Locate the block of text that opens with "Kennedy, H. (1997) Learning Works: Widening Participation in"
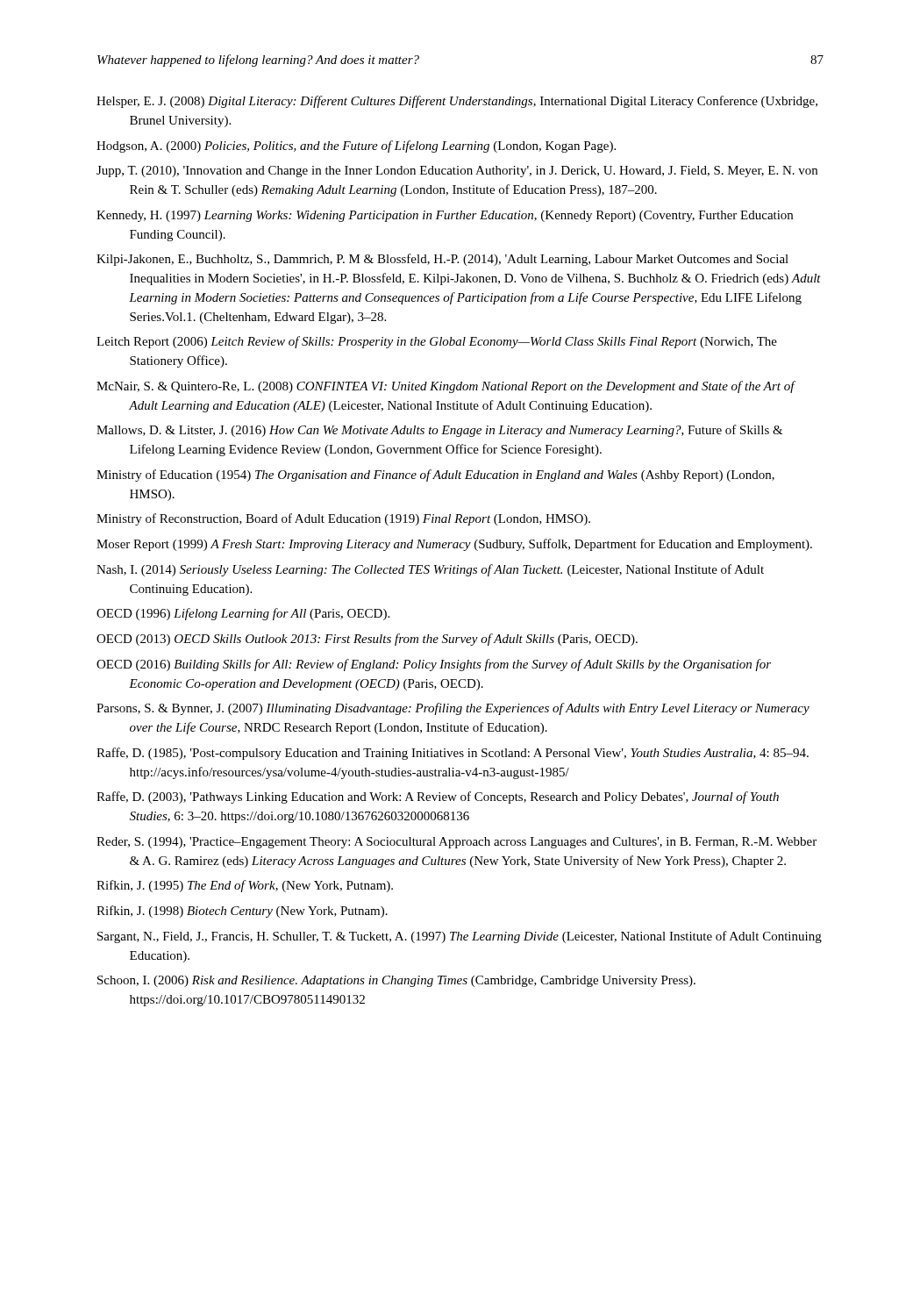The image size is (920, 1316). click(445, 224)
